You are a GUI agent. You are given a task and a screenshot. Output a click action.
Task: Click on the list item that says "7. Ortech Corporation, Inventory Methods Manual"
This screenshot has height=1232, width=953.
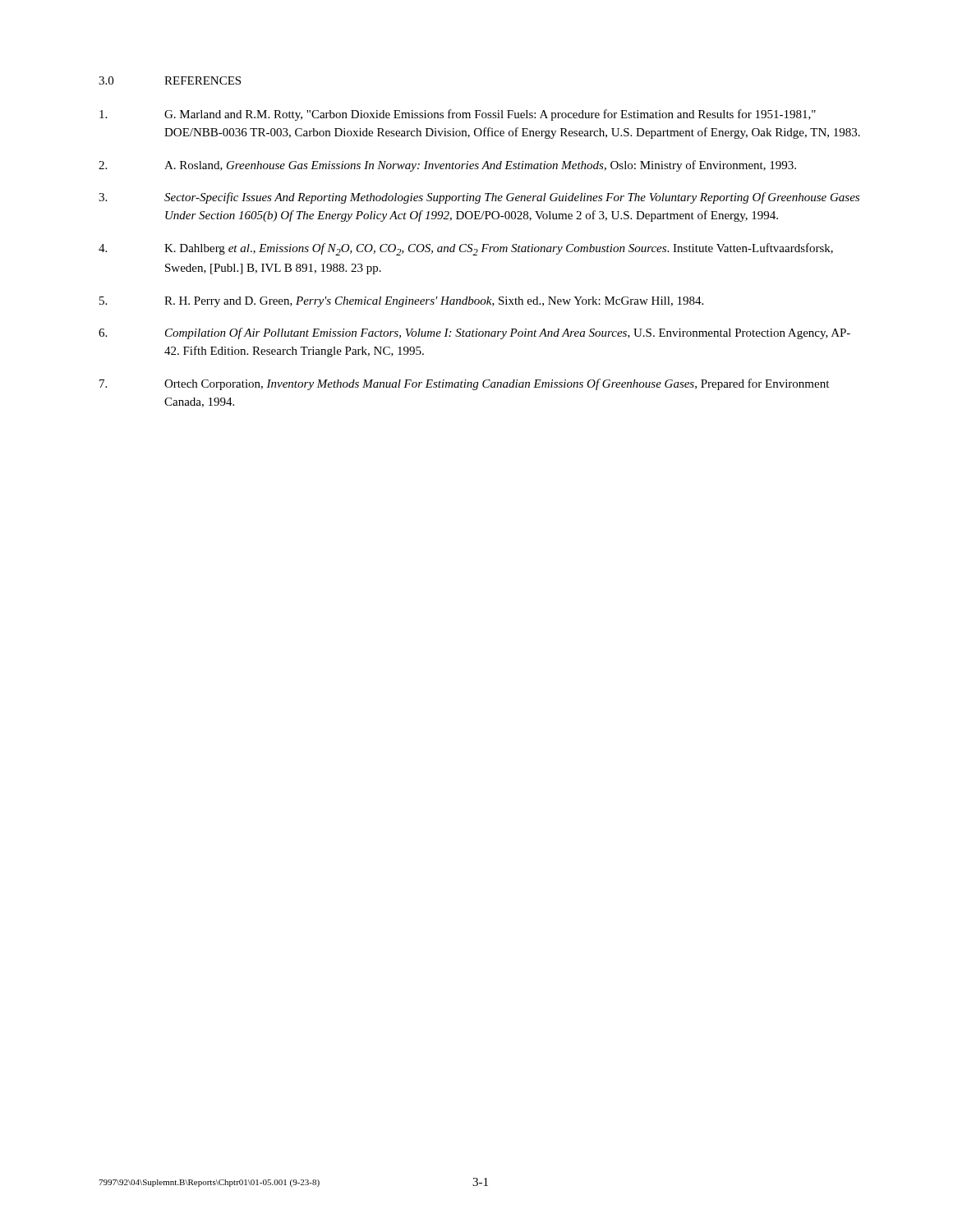pyautogui.click(x=481, y=393)
